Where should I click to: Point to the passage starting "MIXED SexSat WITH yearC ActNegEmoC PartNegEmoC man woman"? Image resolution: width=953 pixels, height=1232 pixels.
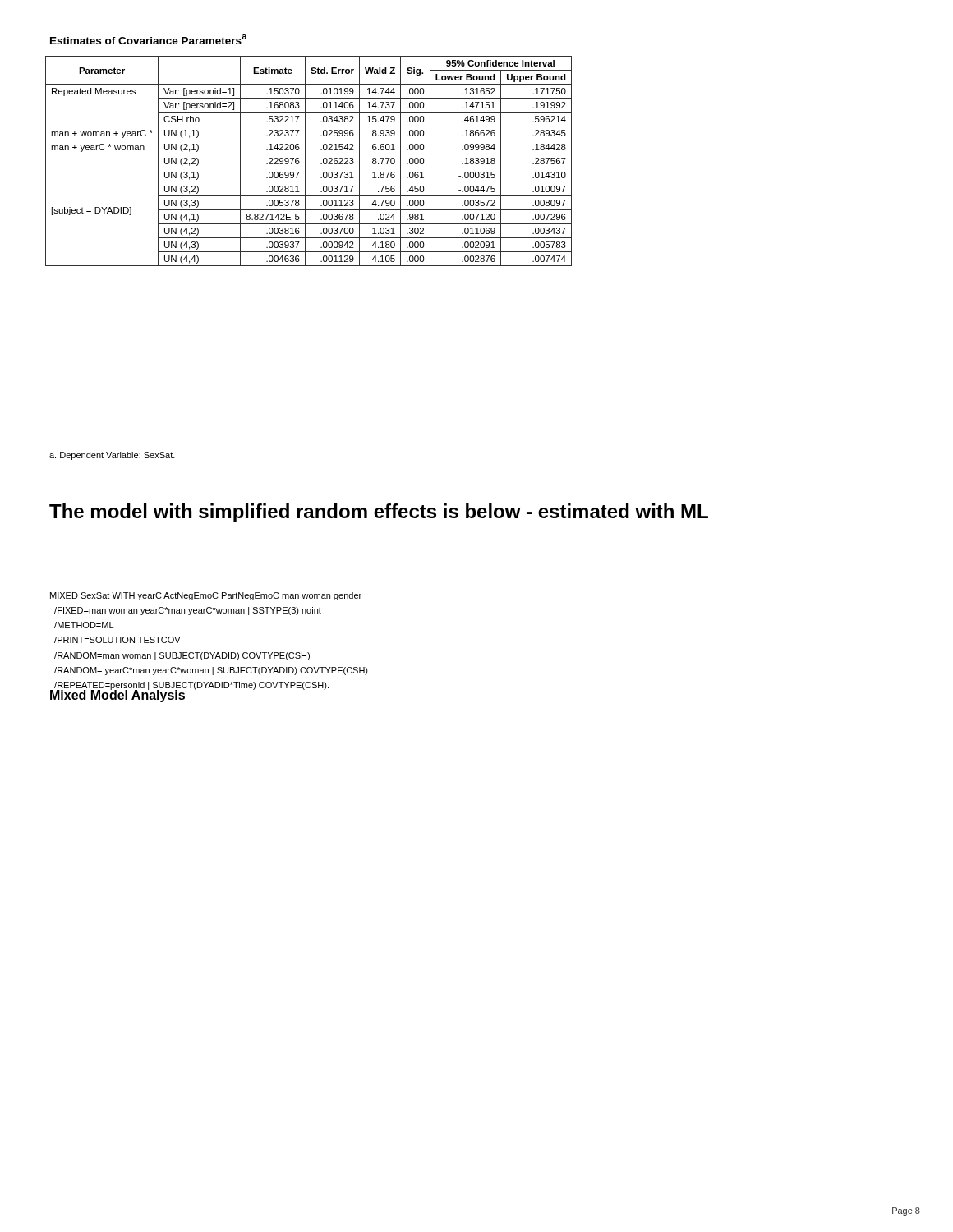click(x=206, y=596)
